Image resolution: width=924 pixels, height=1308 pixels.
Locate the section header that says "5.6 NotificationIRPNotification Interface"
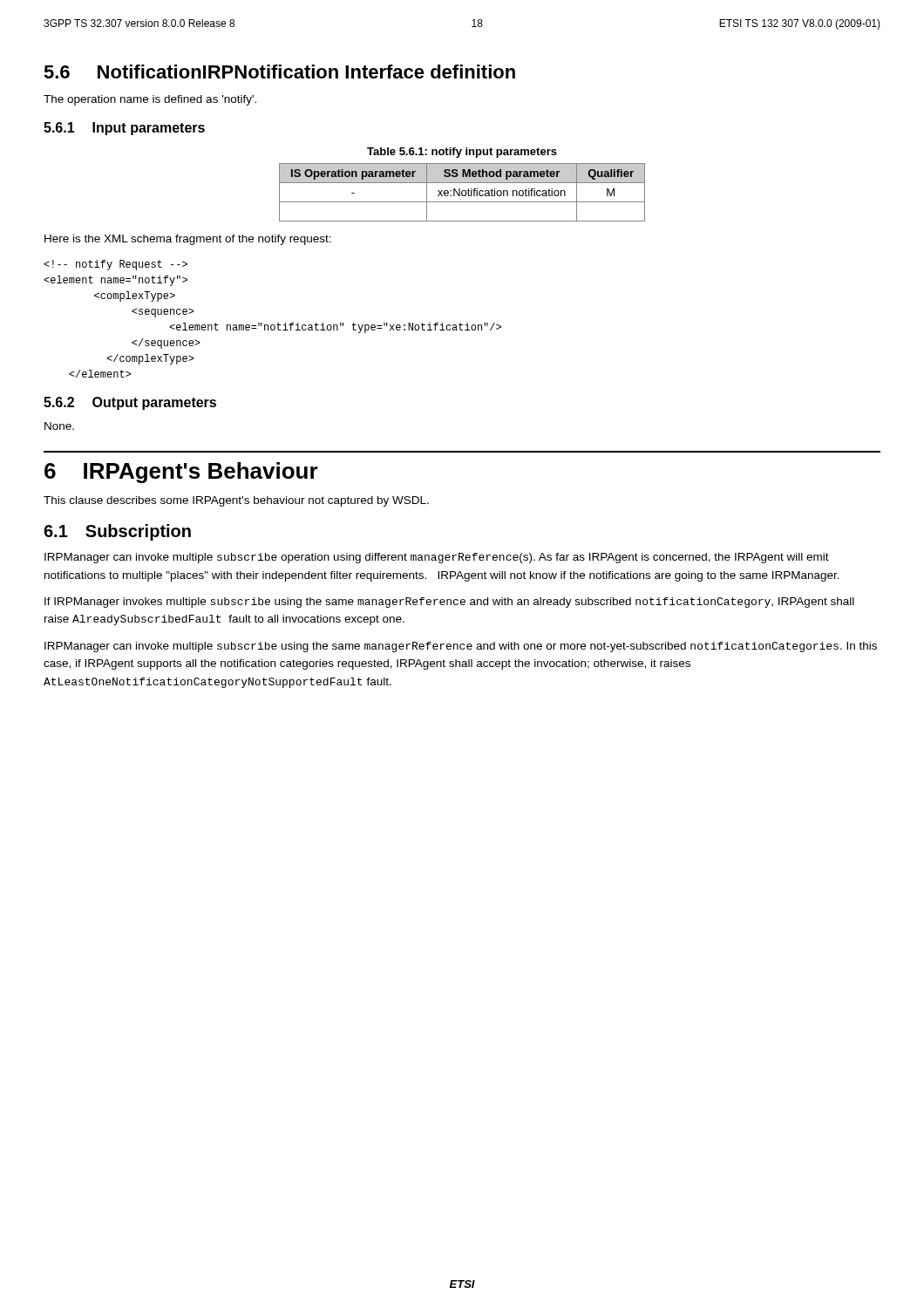[462, 72]
